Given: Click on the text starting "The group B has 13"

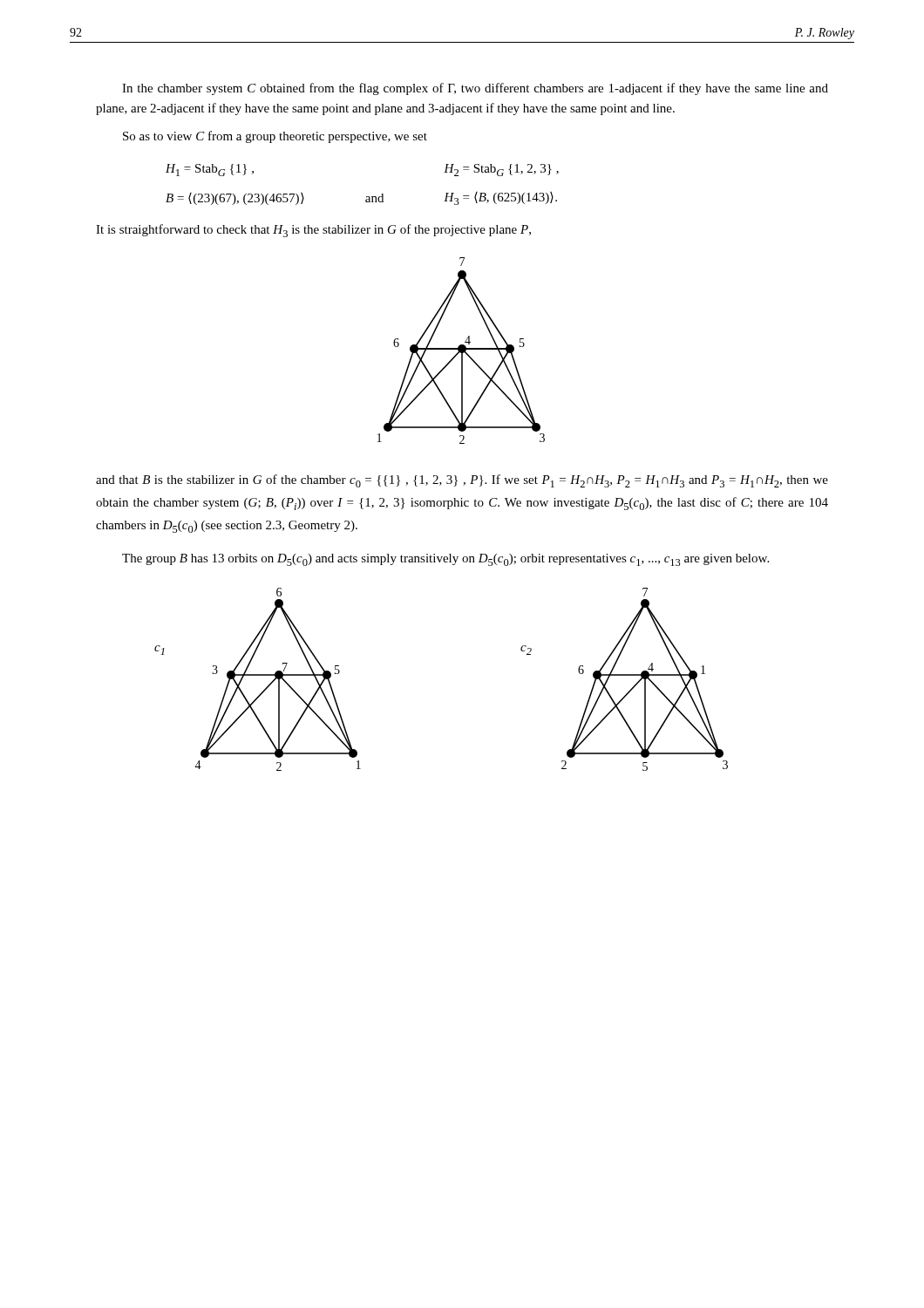Looking at the screenshot, I should pyautogui.click(x=462, y=559).
